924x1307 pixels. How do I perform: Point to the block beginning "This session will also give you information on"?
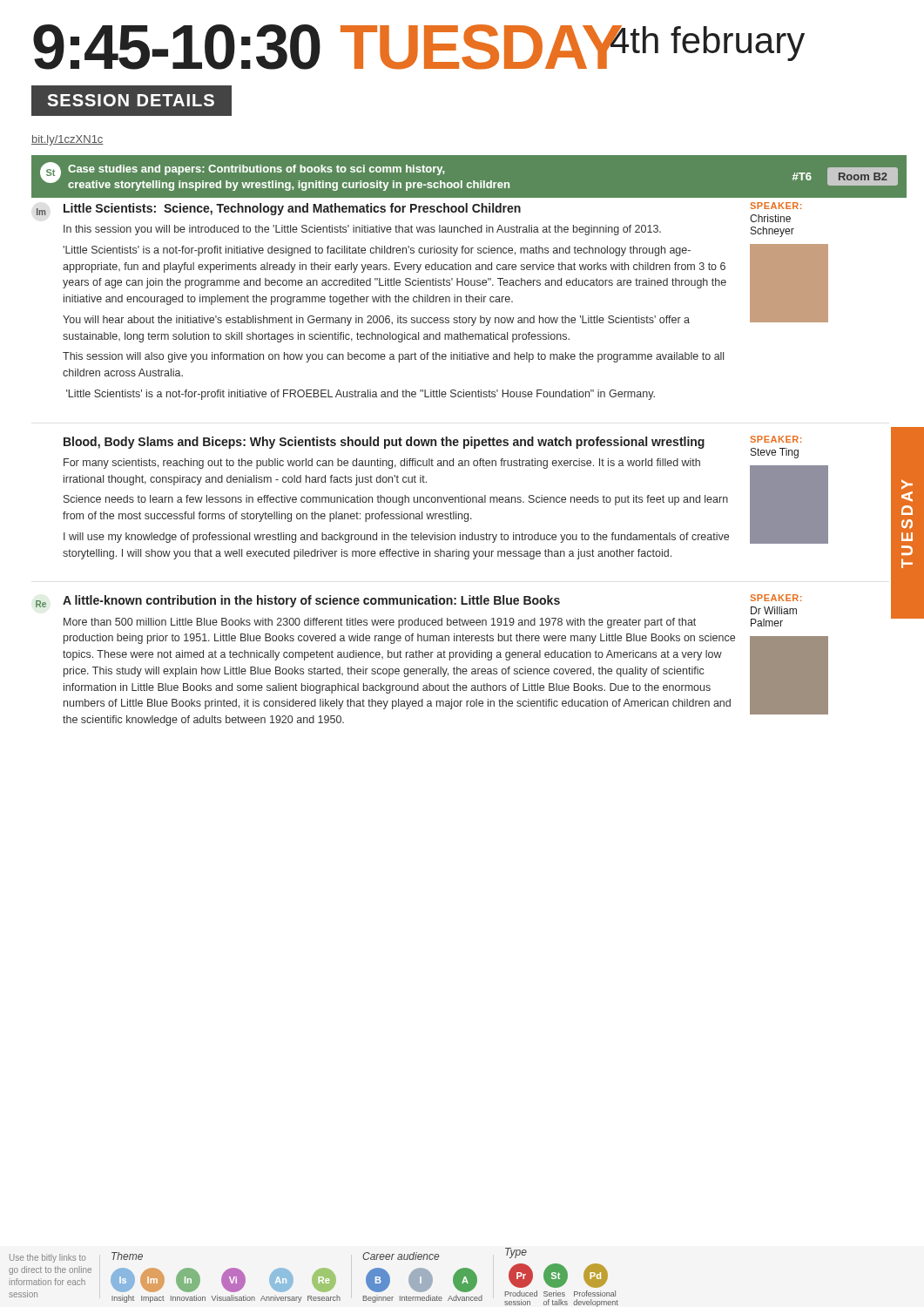pyautogui.click(x=394, y=365)
